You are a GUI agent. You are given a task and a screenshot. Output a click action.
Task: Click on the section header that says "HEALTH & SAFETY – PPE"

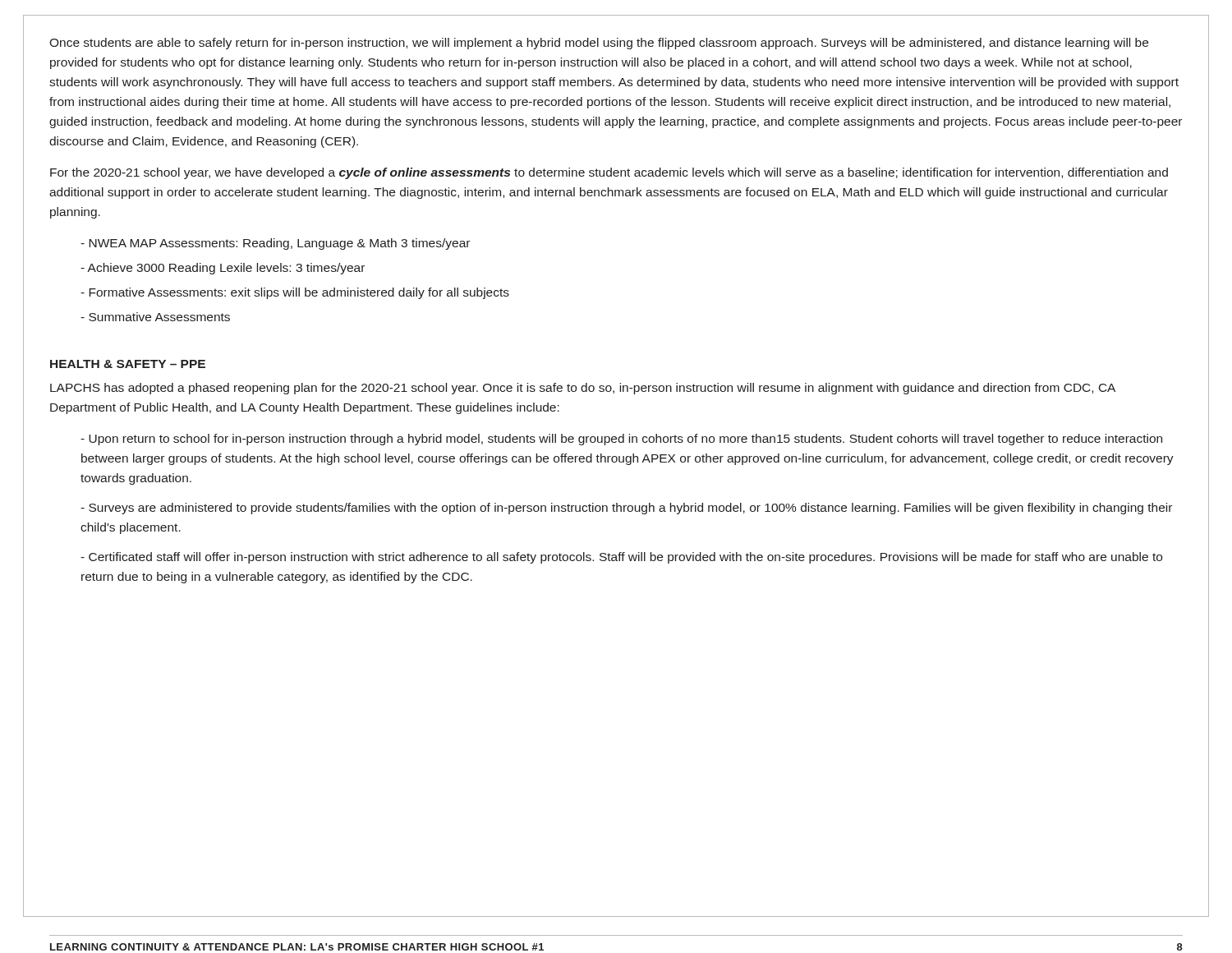pyautogui.click(x=128, y=364)
